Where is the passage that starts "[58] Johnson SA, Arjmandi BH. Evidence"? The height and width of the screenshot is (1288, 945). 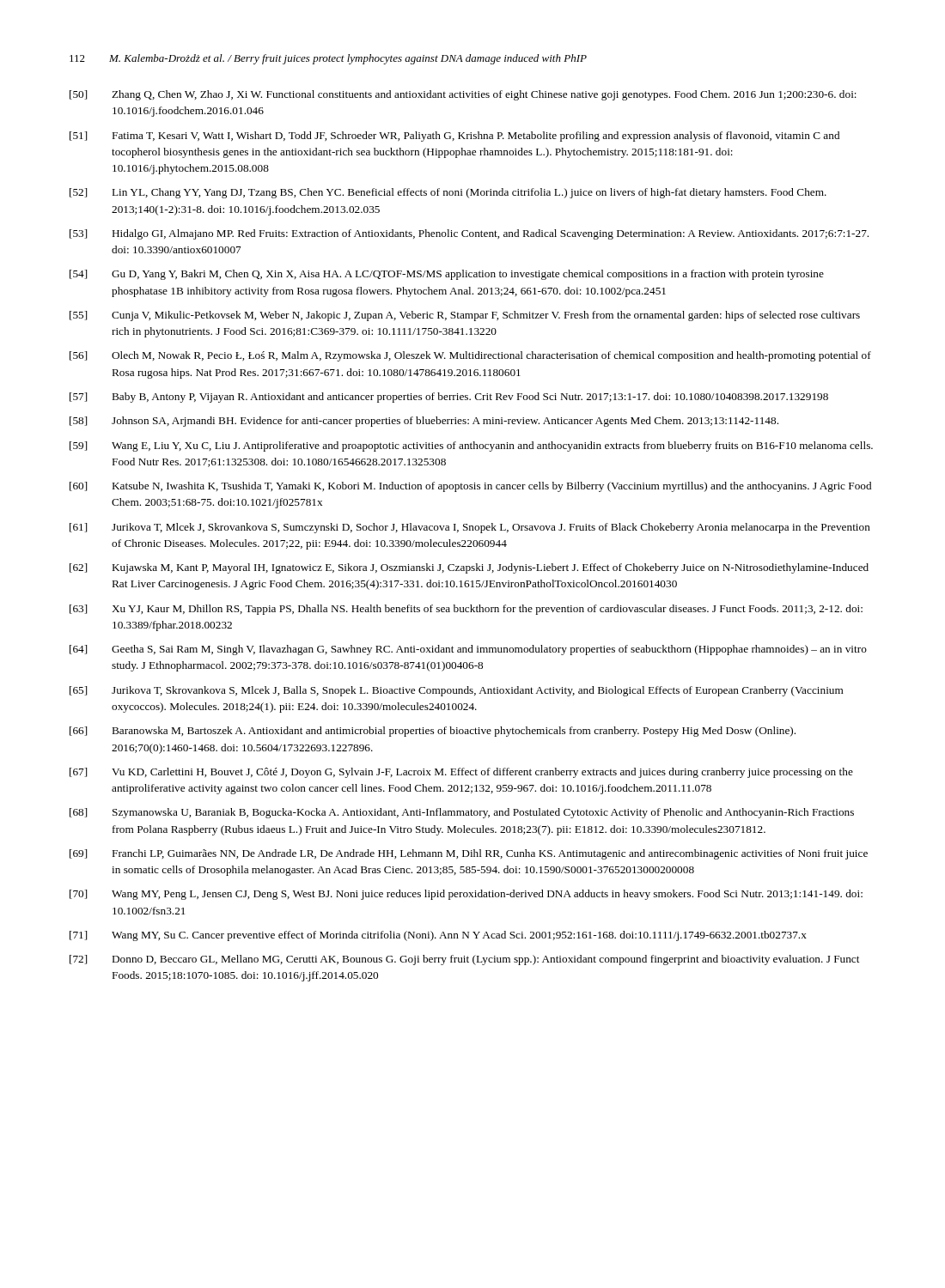click(x=472, y=421)
